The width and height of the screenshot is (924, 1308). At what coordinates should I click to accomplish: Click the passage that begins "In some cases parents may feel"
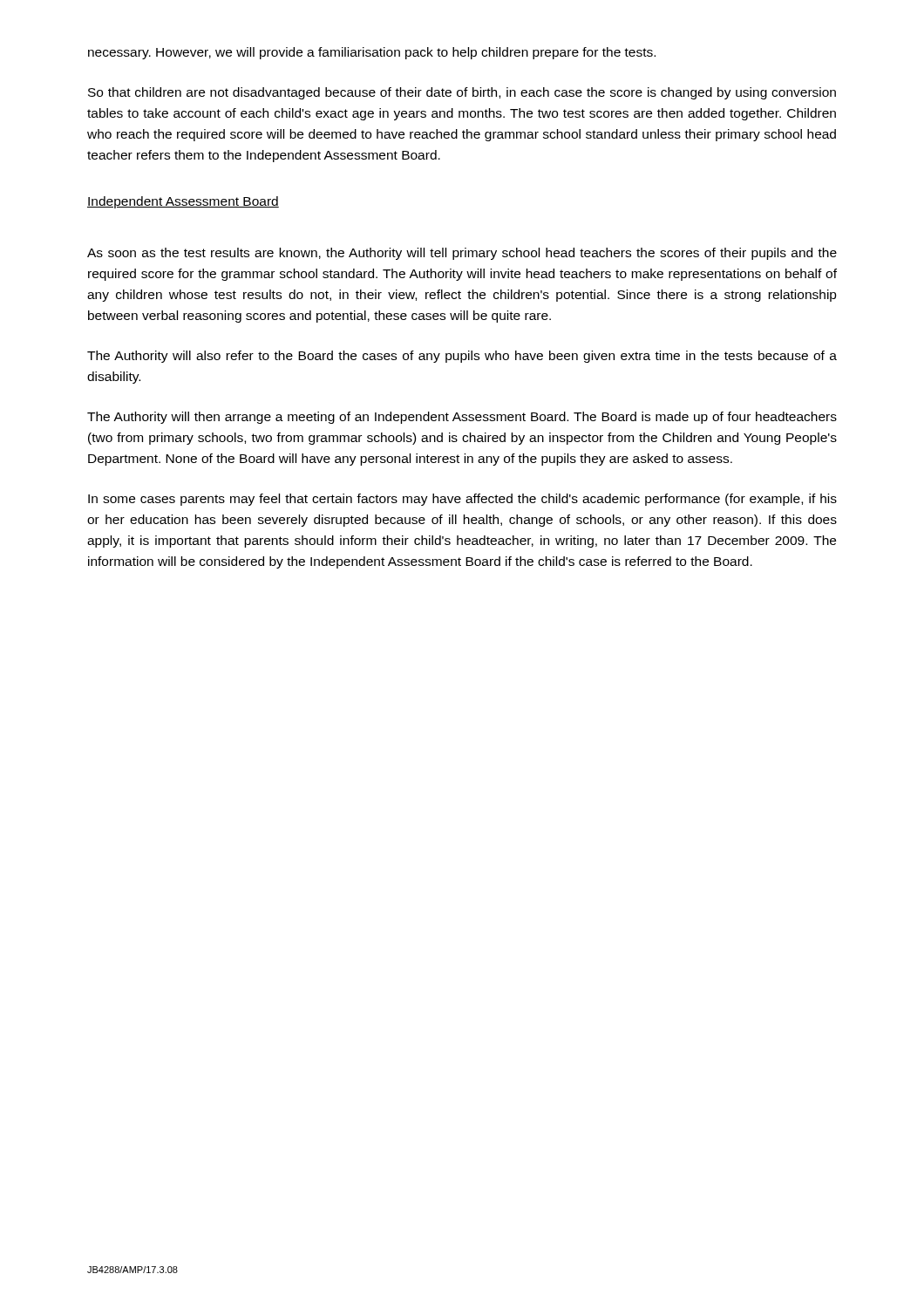tap(462, 530)
